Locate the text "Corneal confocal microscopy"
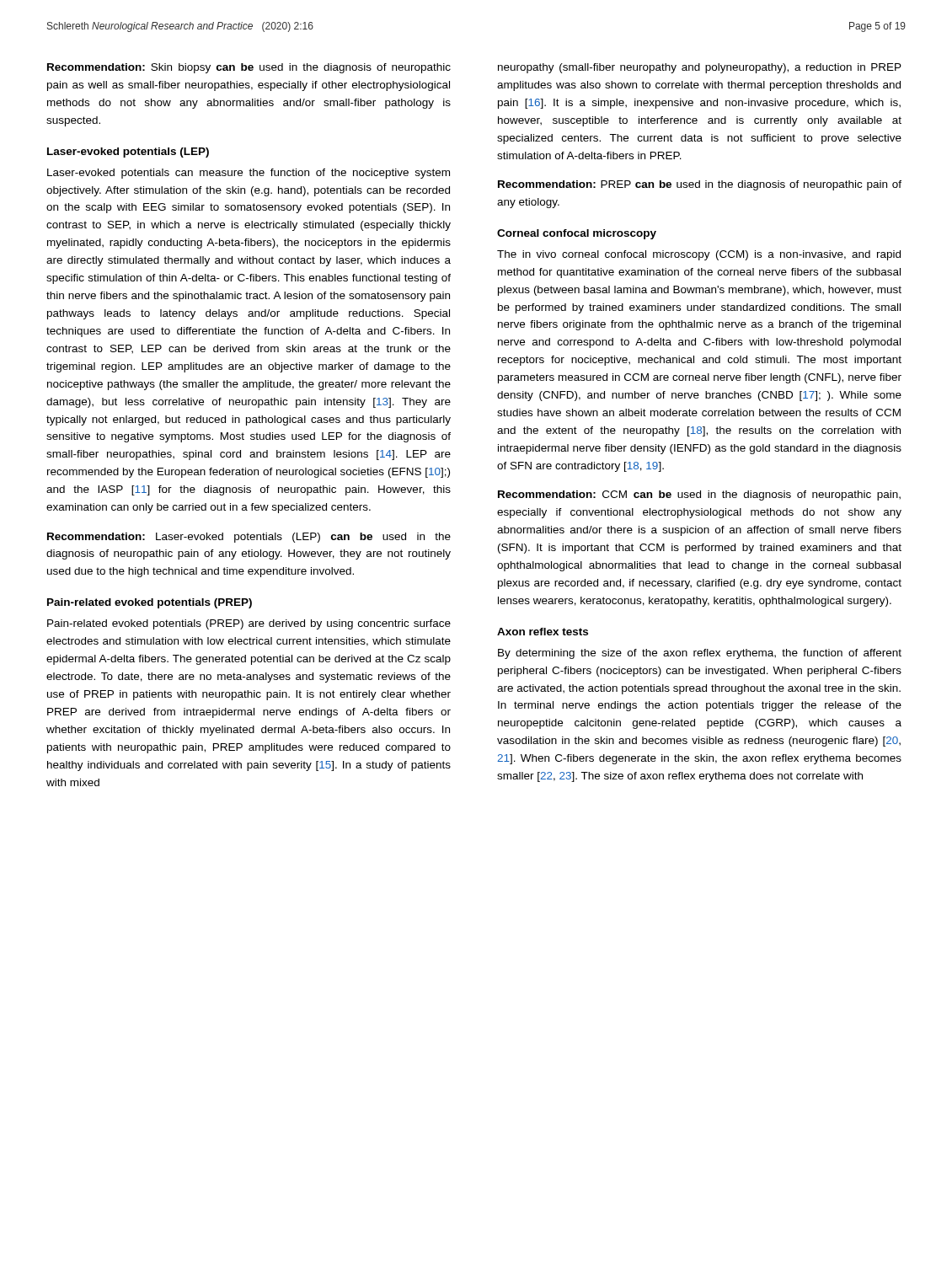 (577, 233)
